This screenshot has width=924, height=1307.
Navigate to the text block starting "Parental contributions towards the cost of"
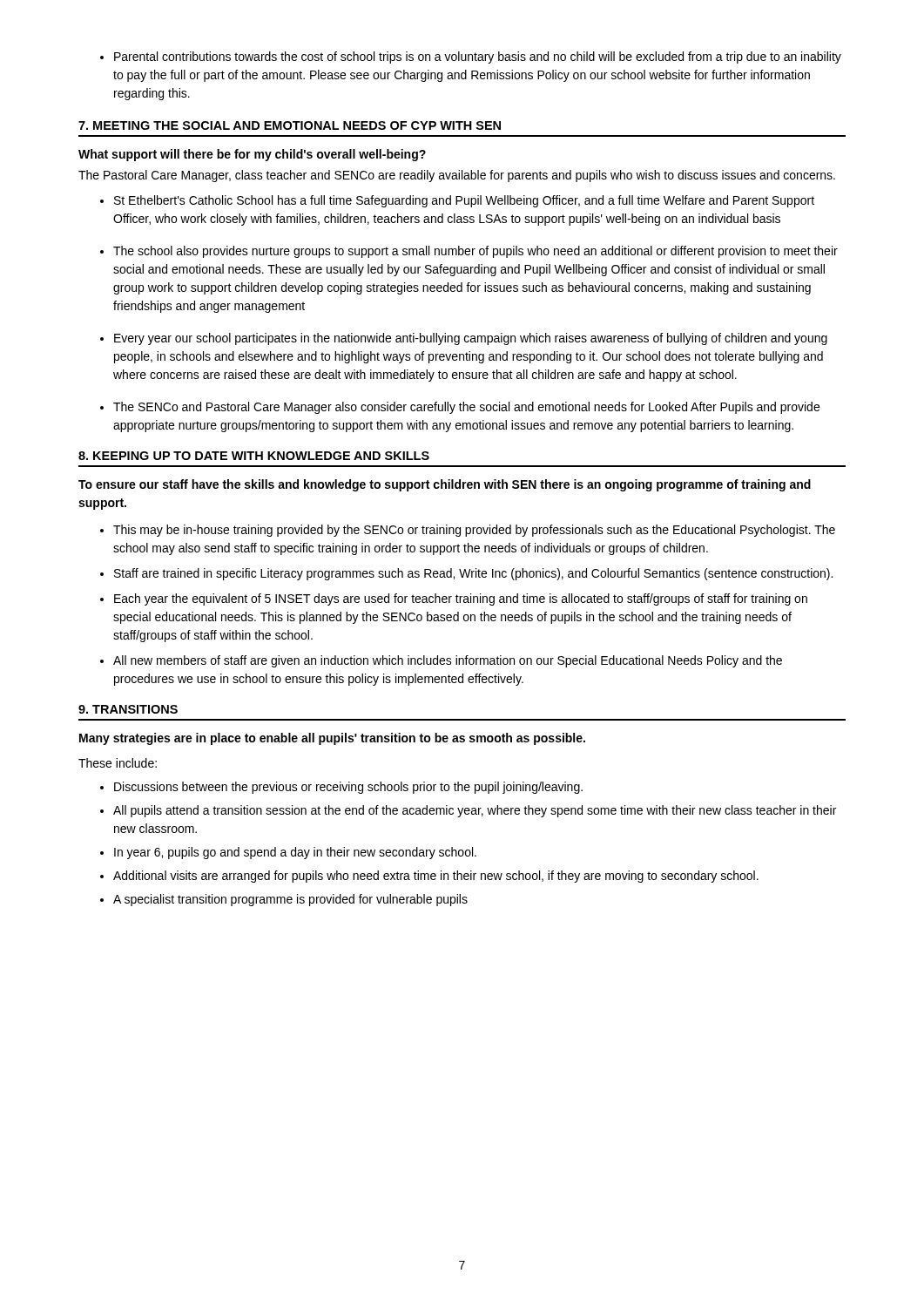point(462,75)
